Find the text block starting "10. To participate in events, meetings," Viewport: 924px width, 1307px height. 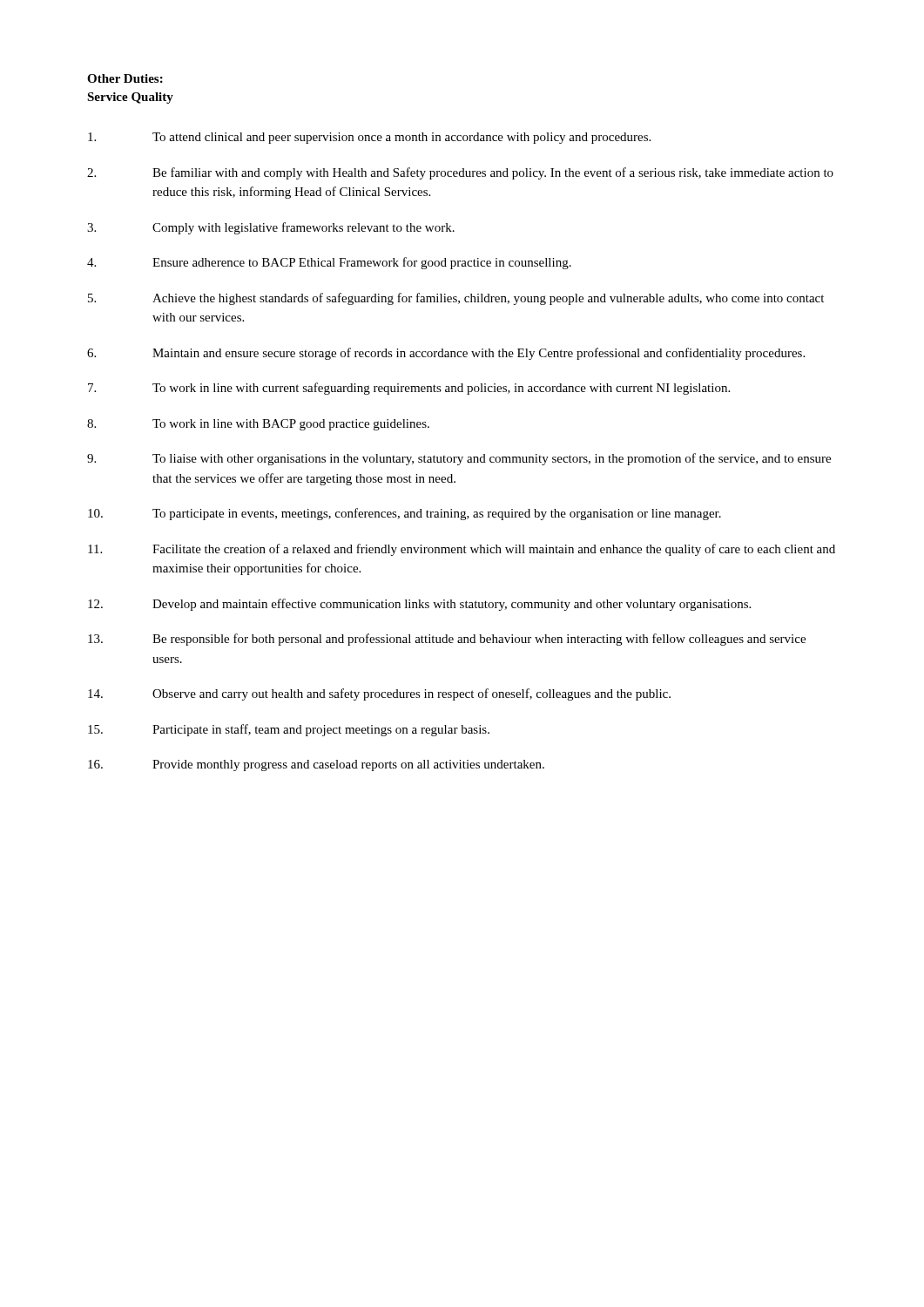coord(462,513)
